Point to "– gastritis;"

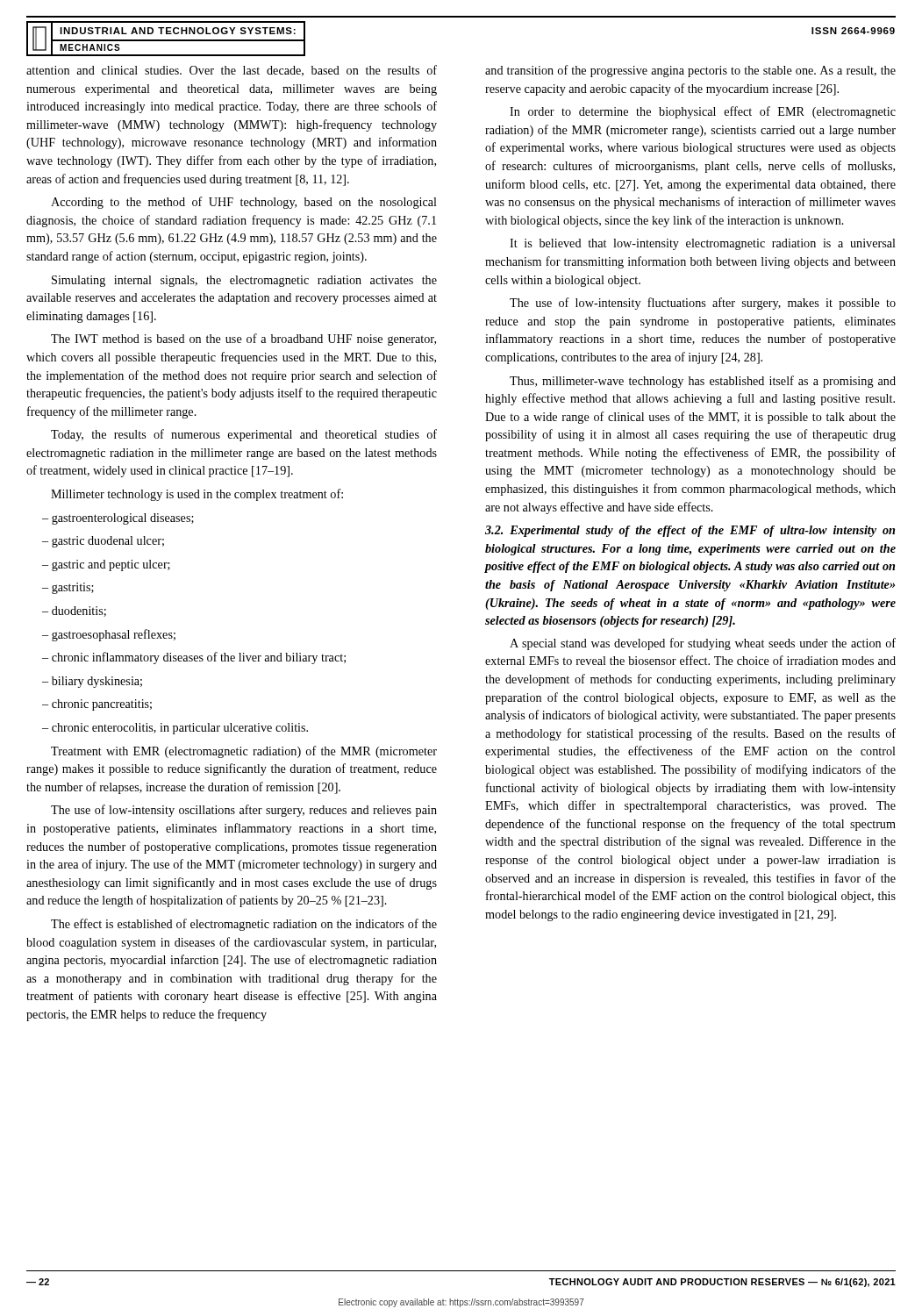pos(68,588)
